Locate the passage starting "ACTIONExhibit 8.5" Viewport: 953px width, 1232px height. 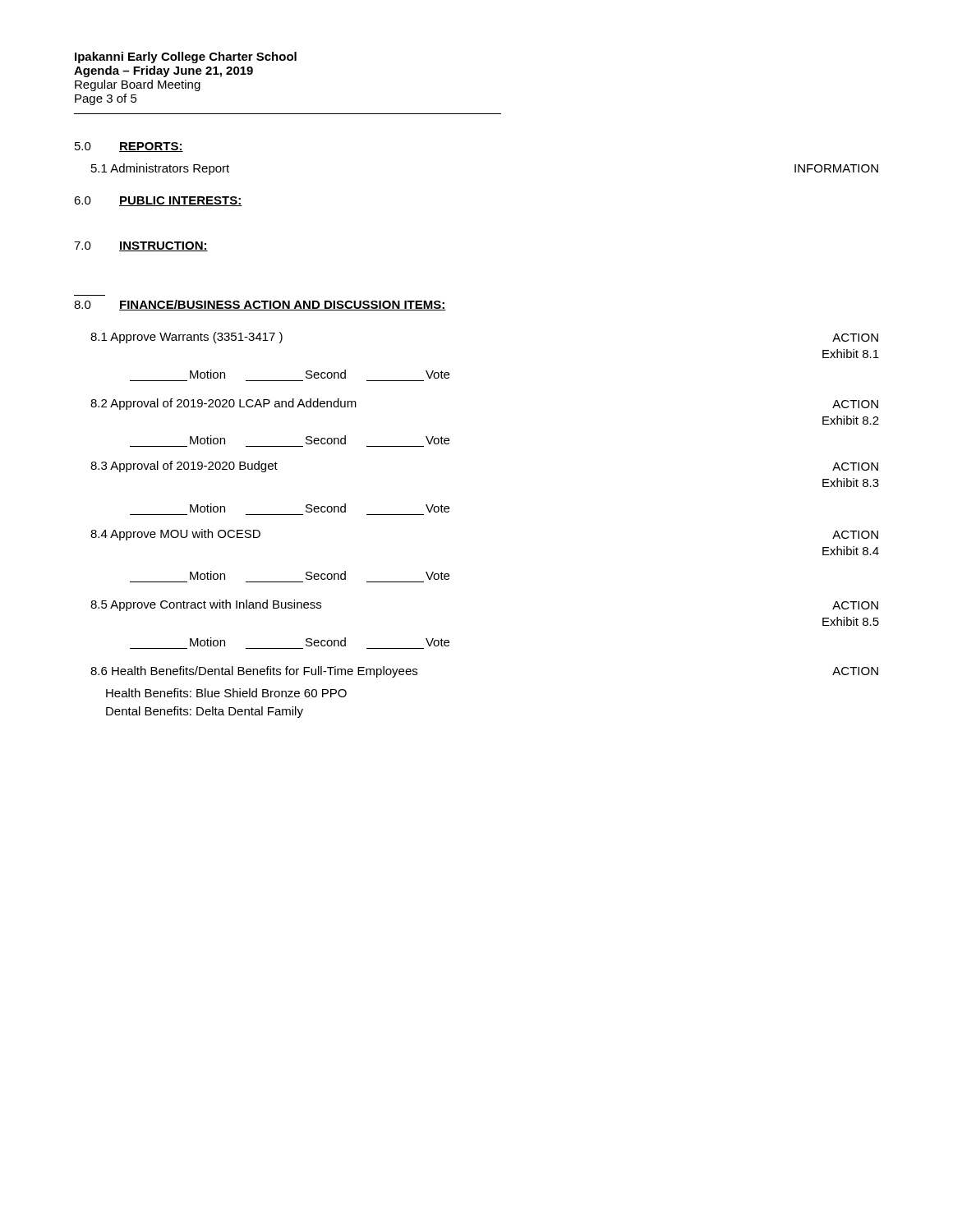click(850, 613)
